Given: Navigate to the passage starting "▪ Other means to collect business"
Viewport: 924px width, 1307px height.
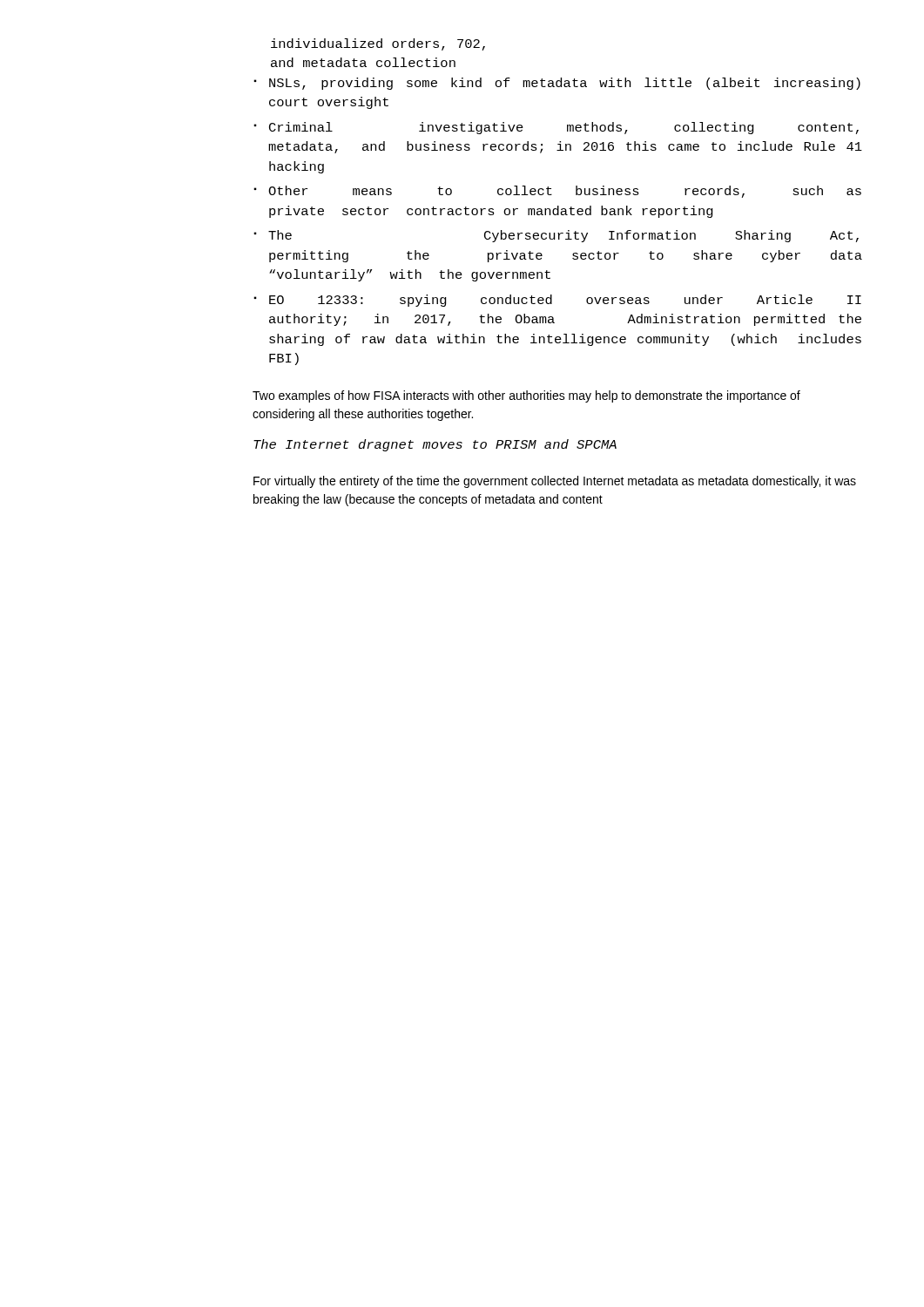Looking at the screenshot, I should tap(557, 202).
